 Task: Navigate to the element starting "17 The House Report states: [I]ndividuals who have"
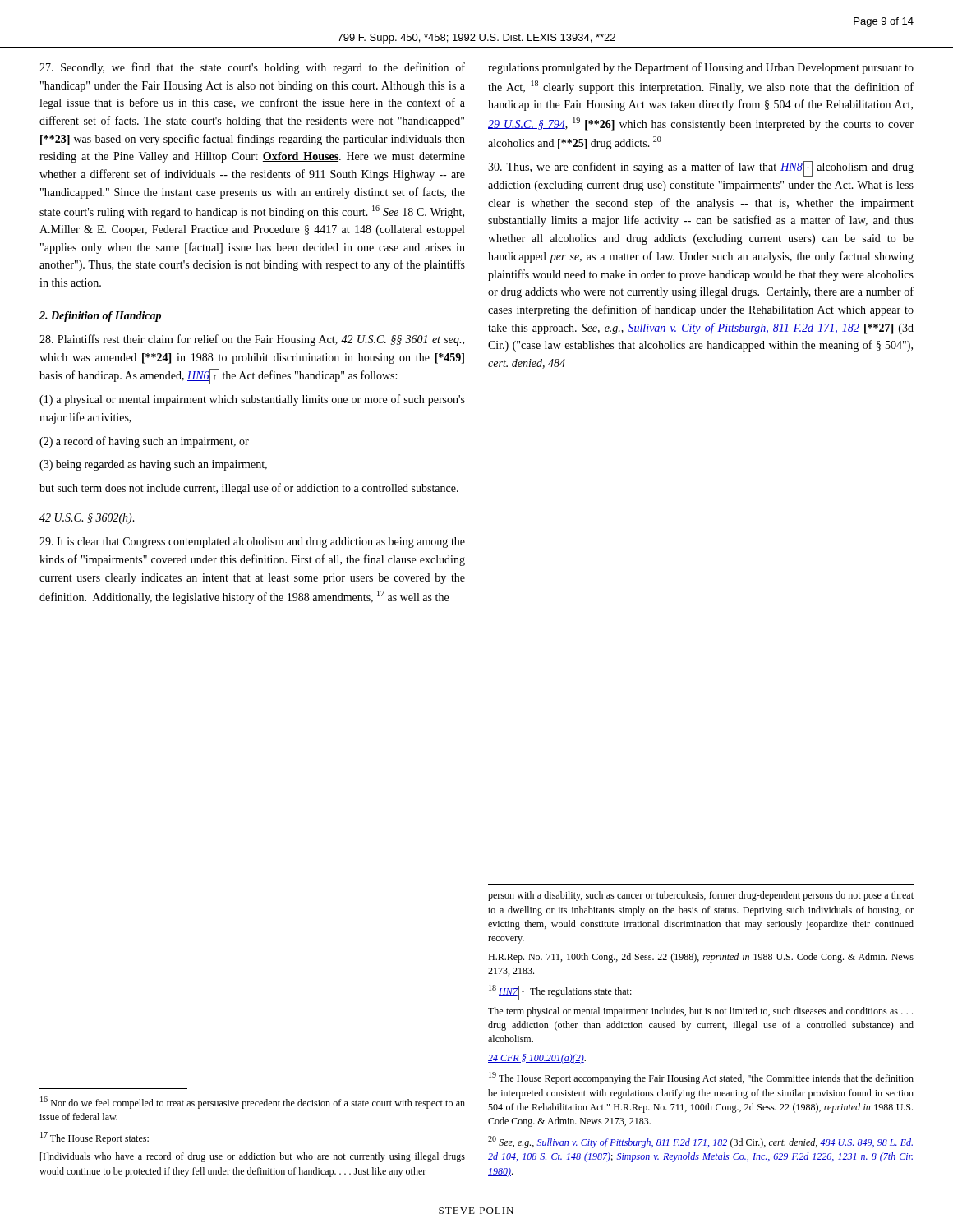click(252, 1154)
